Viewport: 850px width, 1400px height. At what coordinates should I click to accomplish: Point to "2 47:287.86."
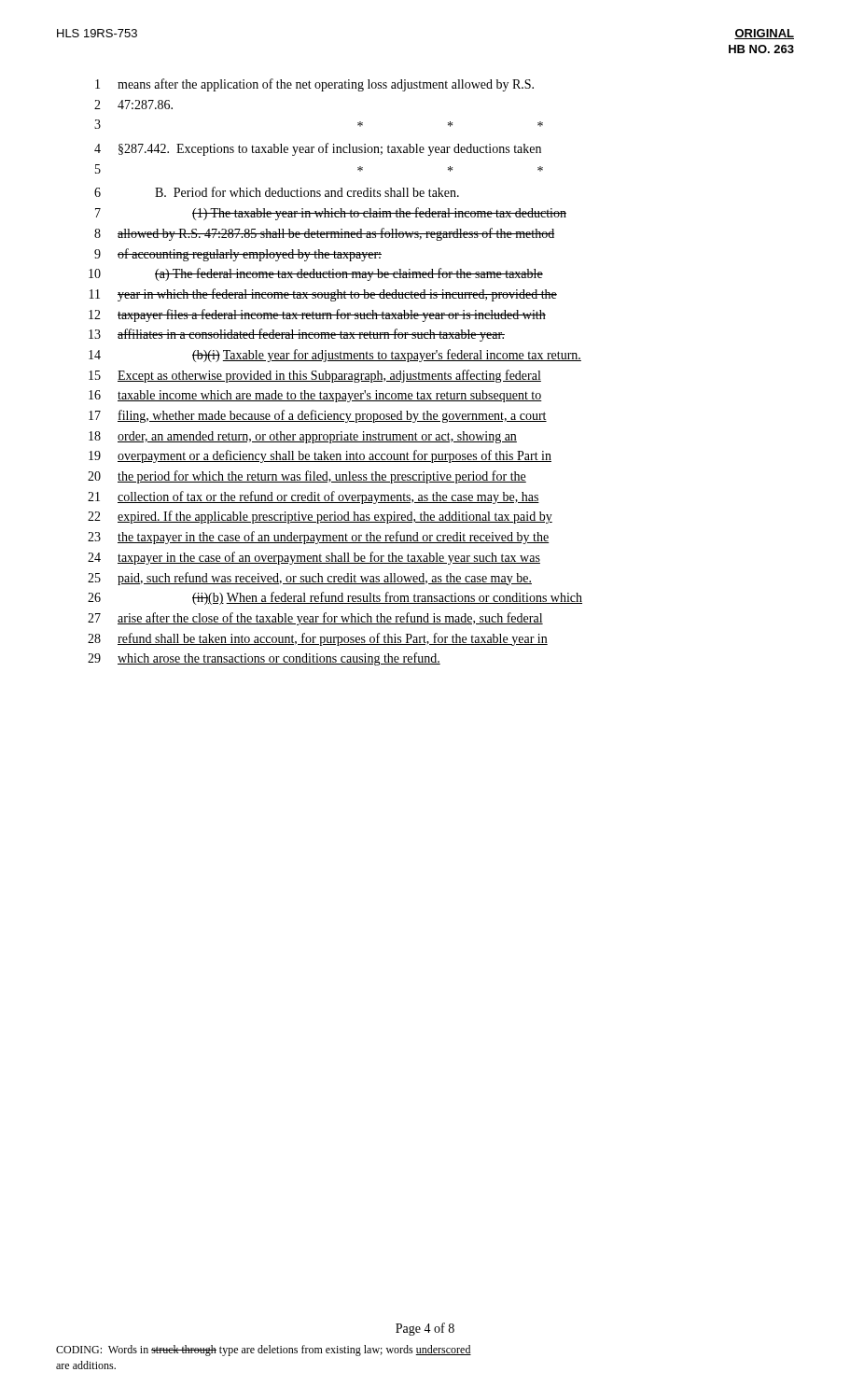pos(133,105)
